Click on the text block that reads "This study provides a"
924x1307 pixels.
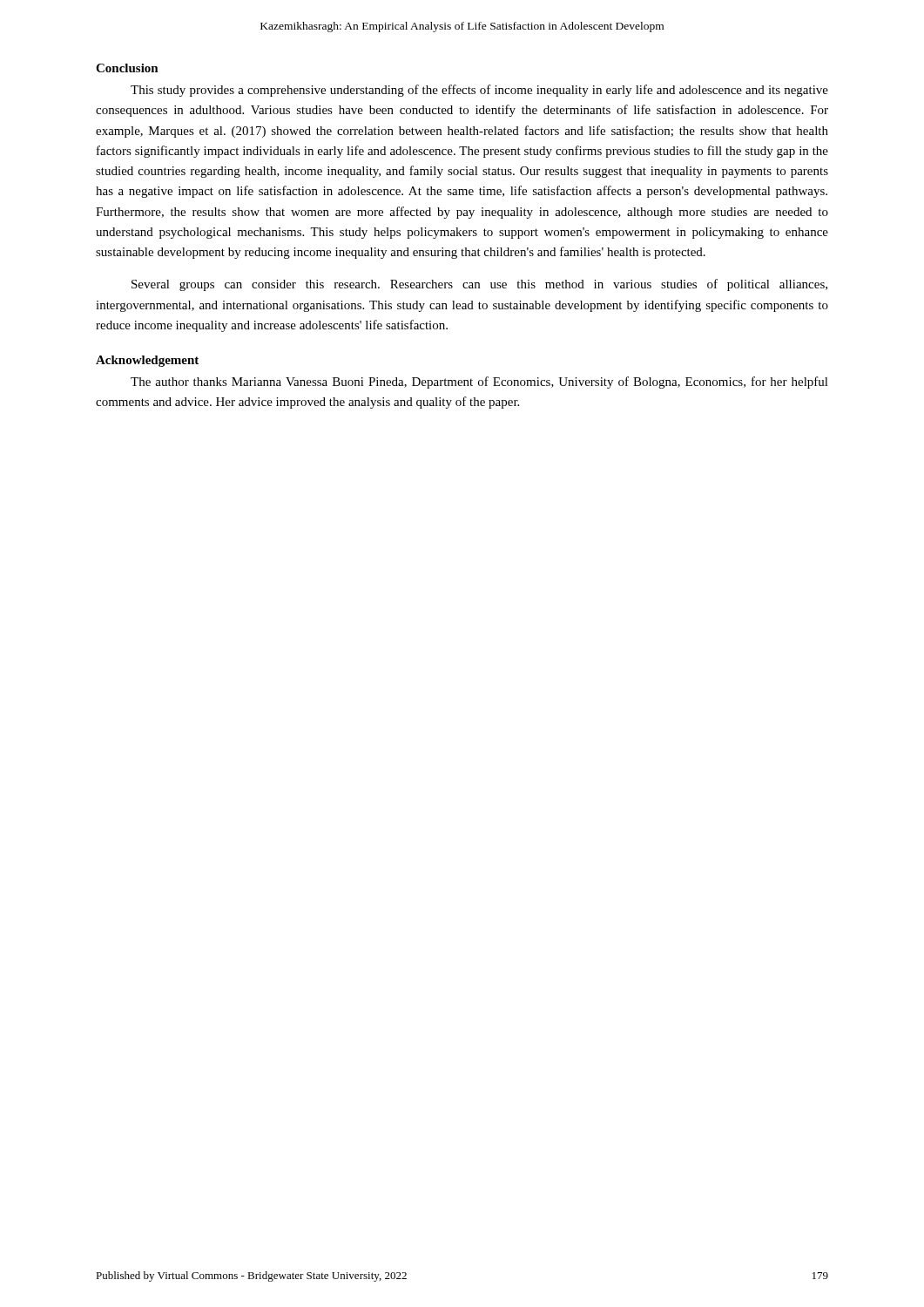click(462, 171)
